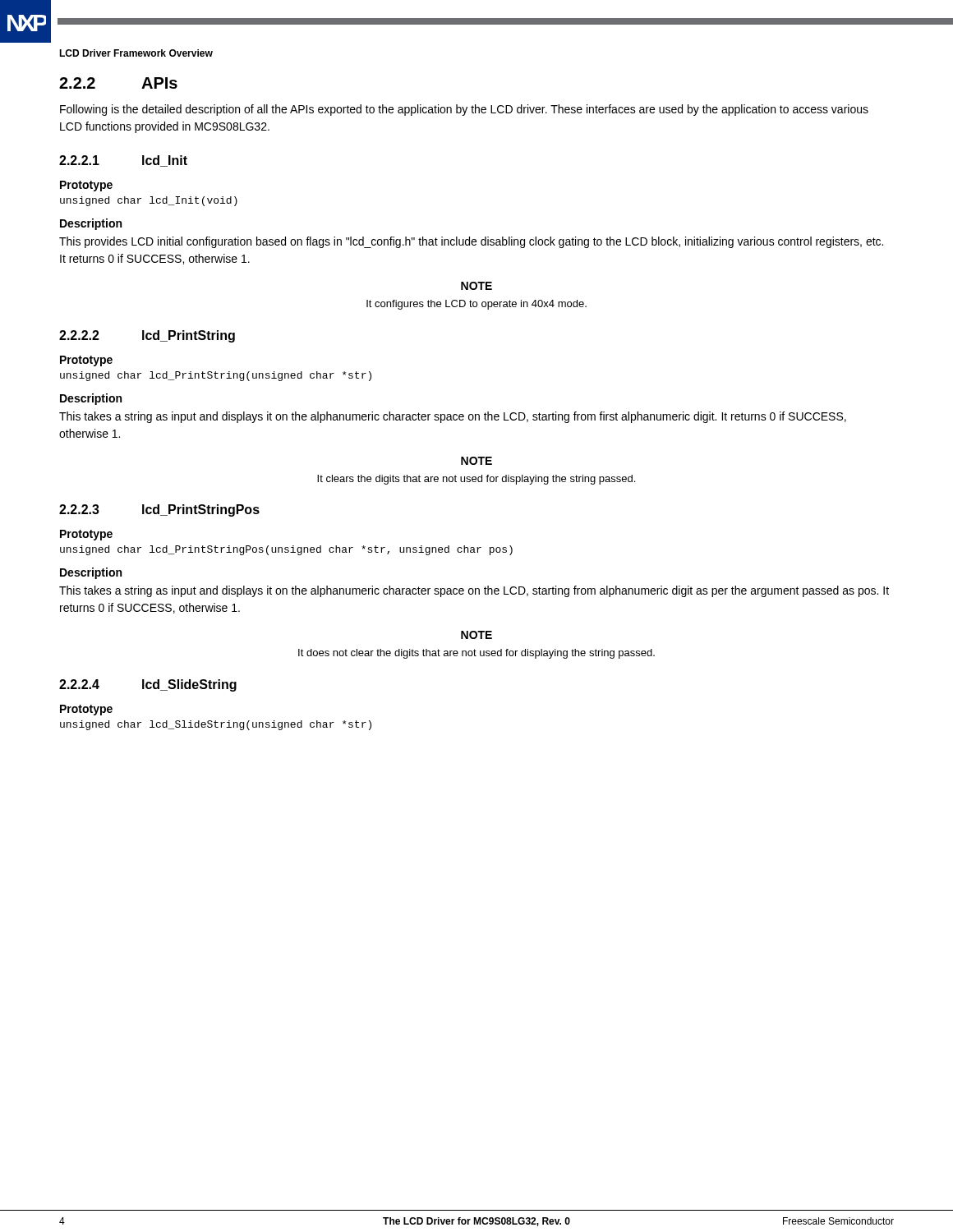Screen dimensions: 1232x953
Task: Find the block on this page that starts "unsigned char lcd_SlideString(unsigned"
Action: point(216,724)
